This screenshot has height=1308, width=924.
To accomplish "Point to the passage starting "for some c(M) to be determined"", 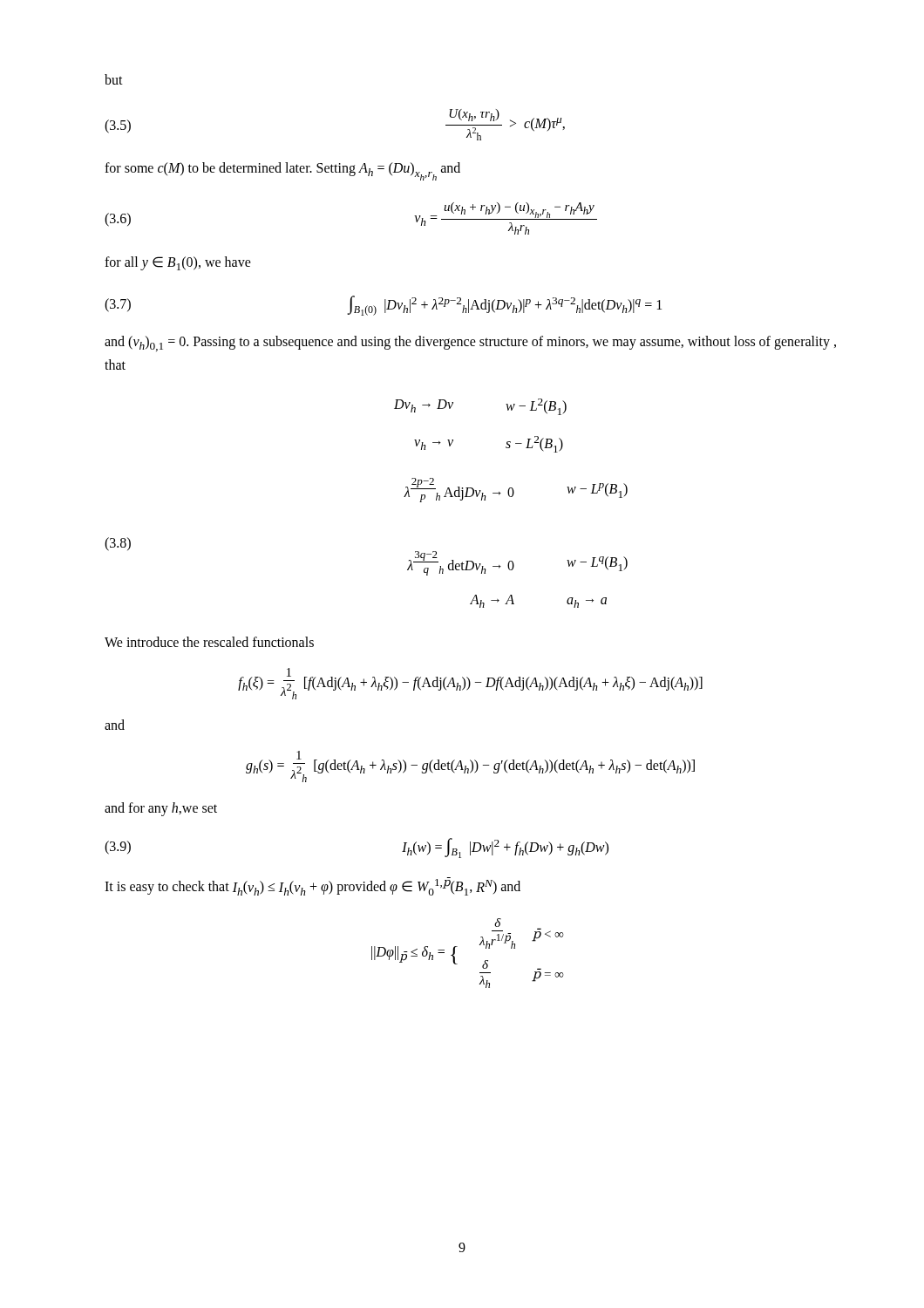I will (x=283, y=171).
